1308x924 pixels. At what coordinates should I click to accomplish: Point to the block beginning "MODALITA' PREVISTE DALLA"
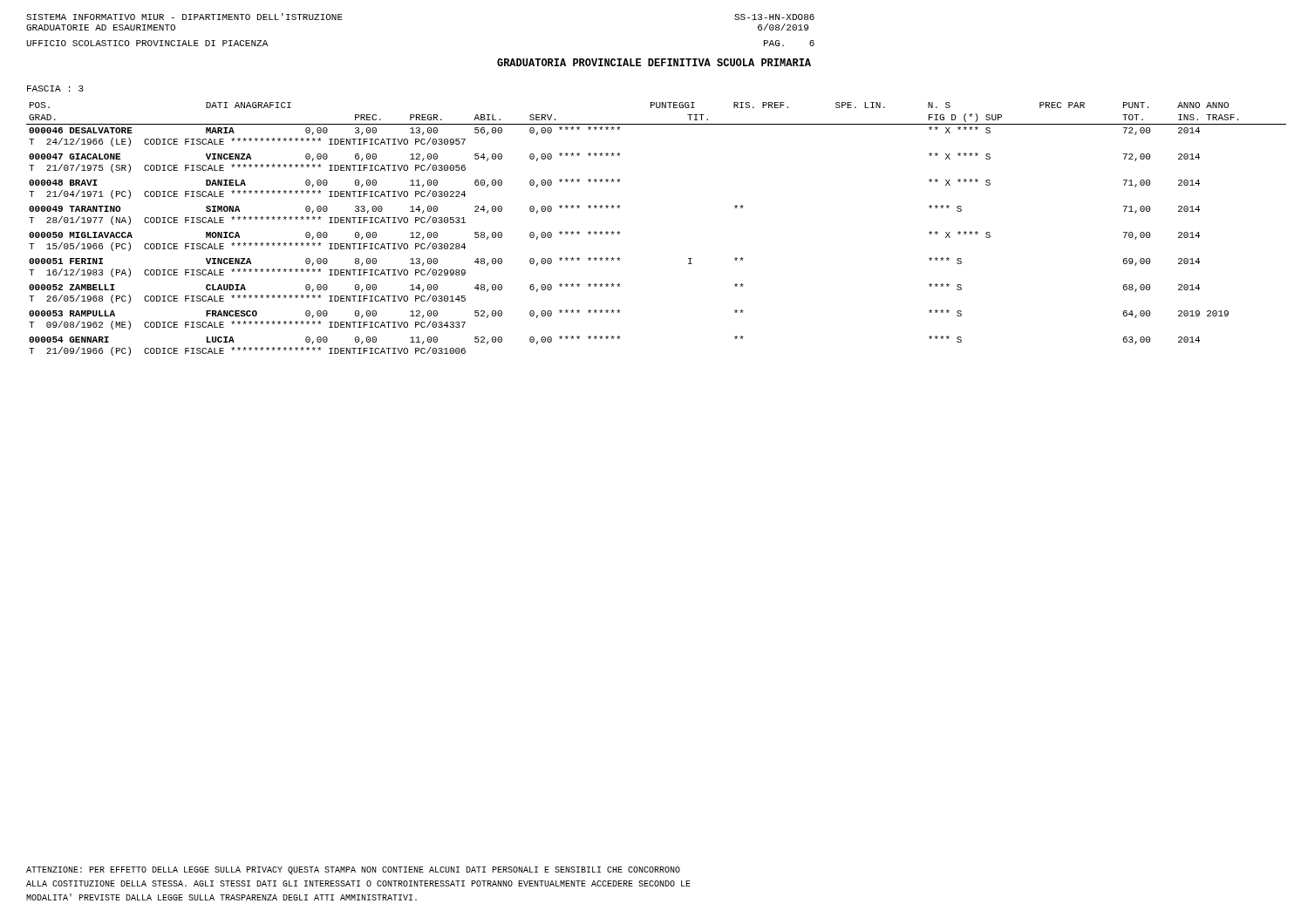(x=222, y=898)
